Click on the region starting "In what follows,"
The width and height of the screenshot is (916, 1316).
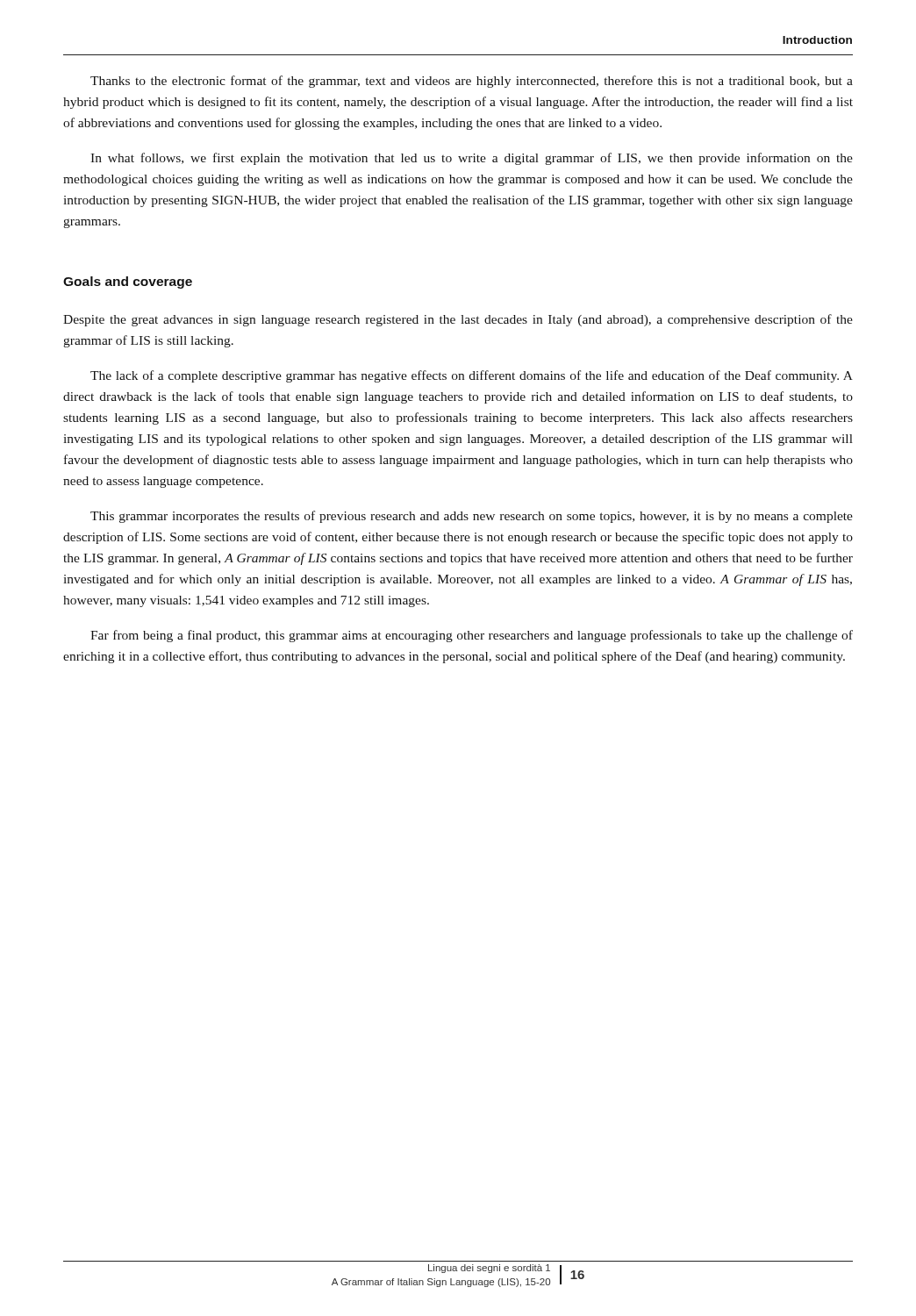point(458,189)
